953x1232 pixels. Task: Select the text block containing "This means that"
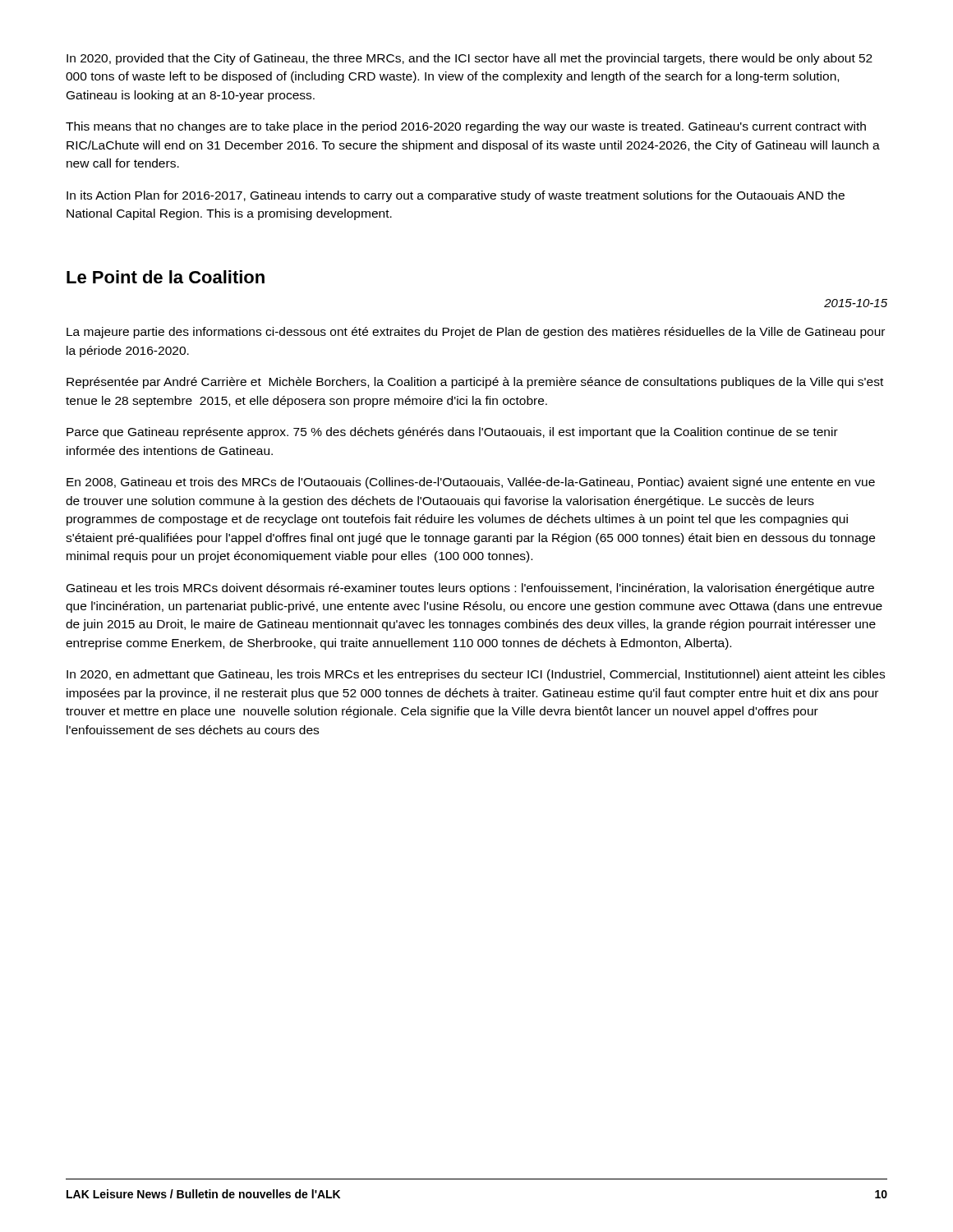click(x=473, y=145)
